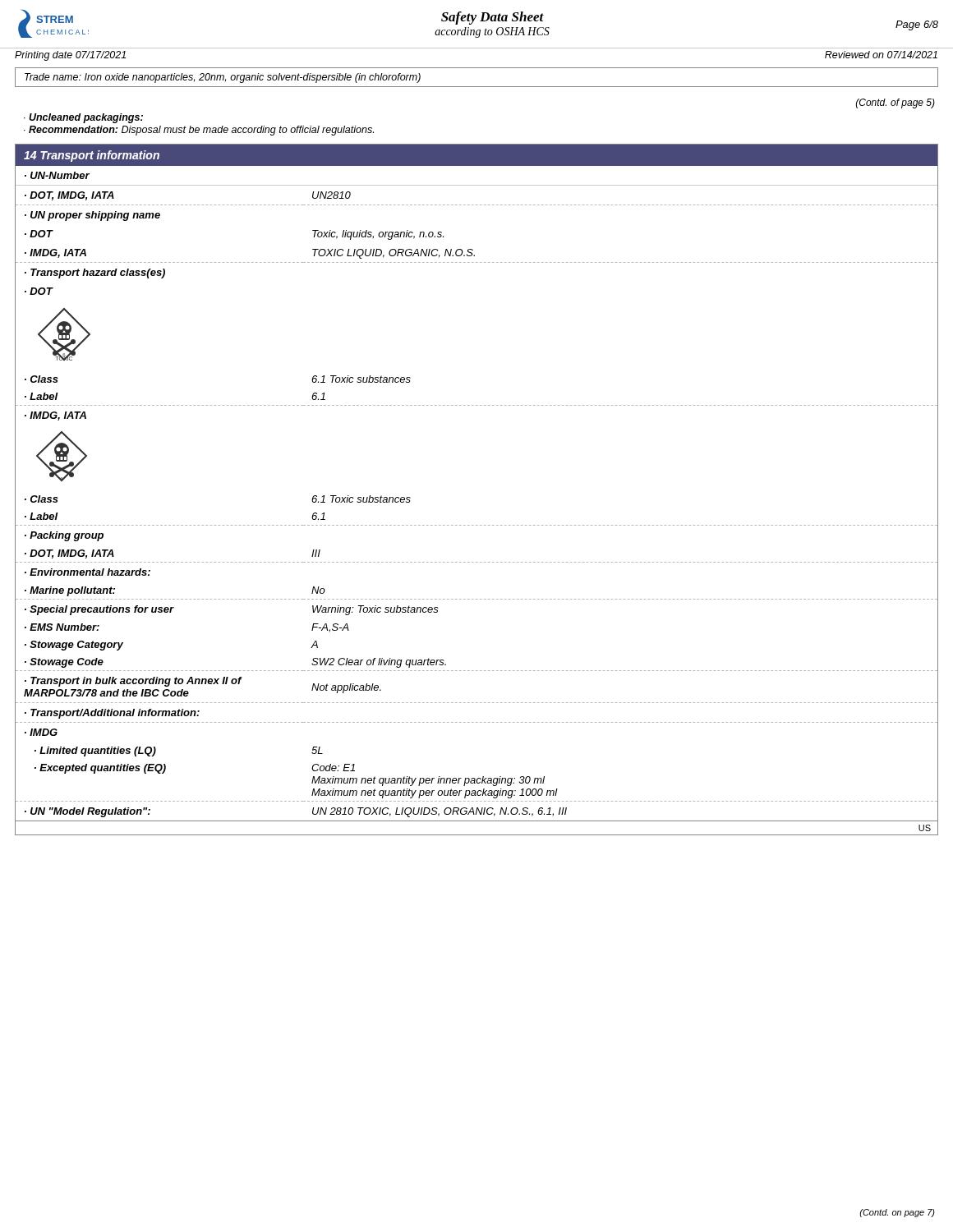Where does it say "(Contd. of page 5)"?

coord(895,103)
